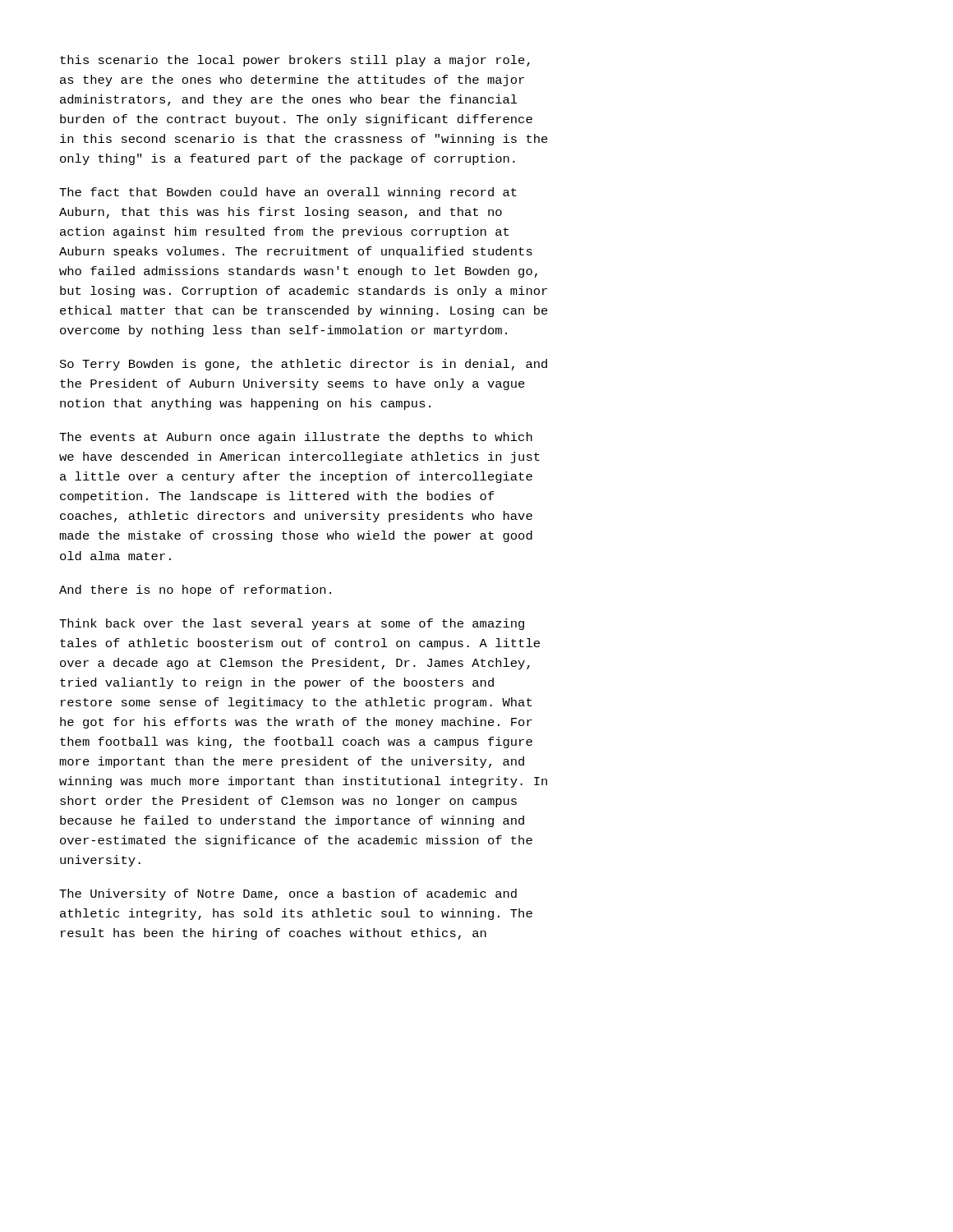Image resolution: width=953 pixels, height=1232 pixels.
Task: Point to the region starting "And there is"
Action: click(x=197, y=590)
